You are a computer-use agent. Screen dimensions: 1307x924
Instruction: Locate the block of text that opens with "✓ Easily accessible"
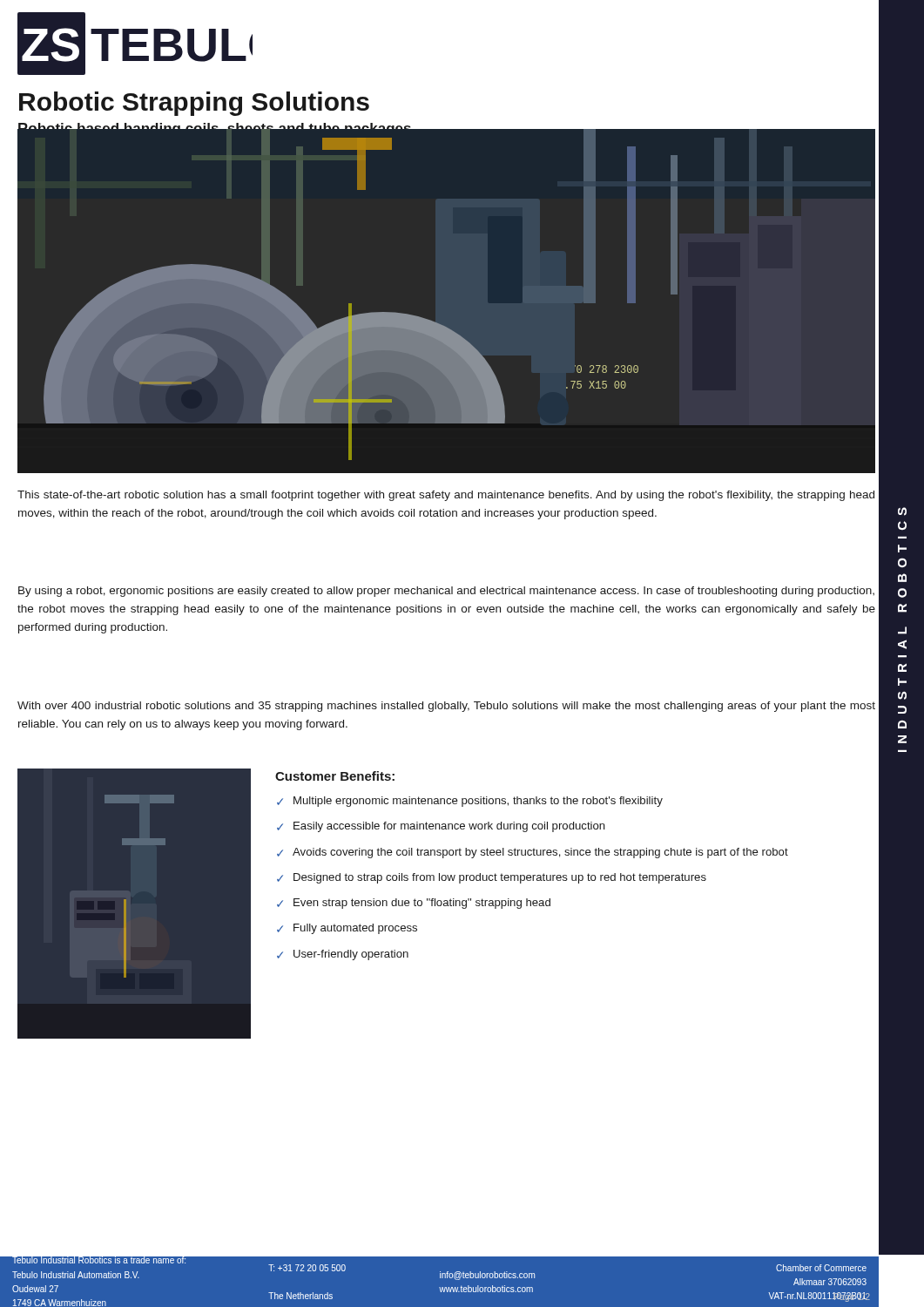pyautogui.click(x=440, y=827)
